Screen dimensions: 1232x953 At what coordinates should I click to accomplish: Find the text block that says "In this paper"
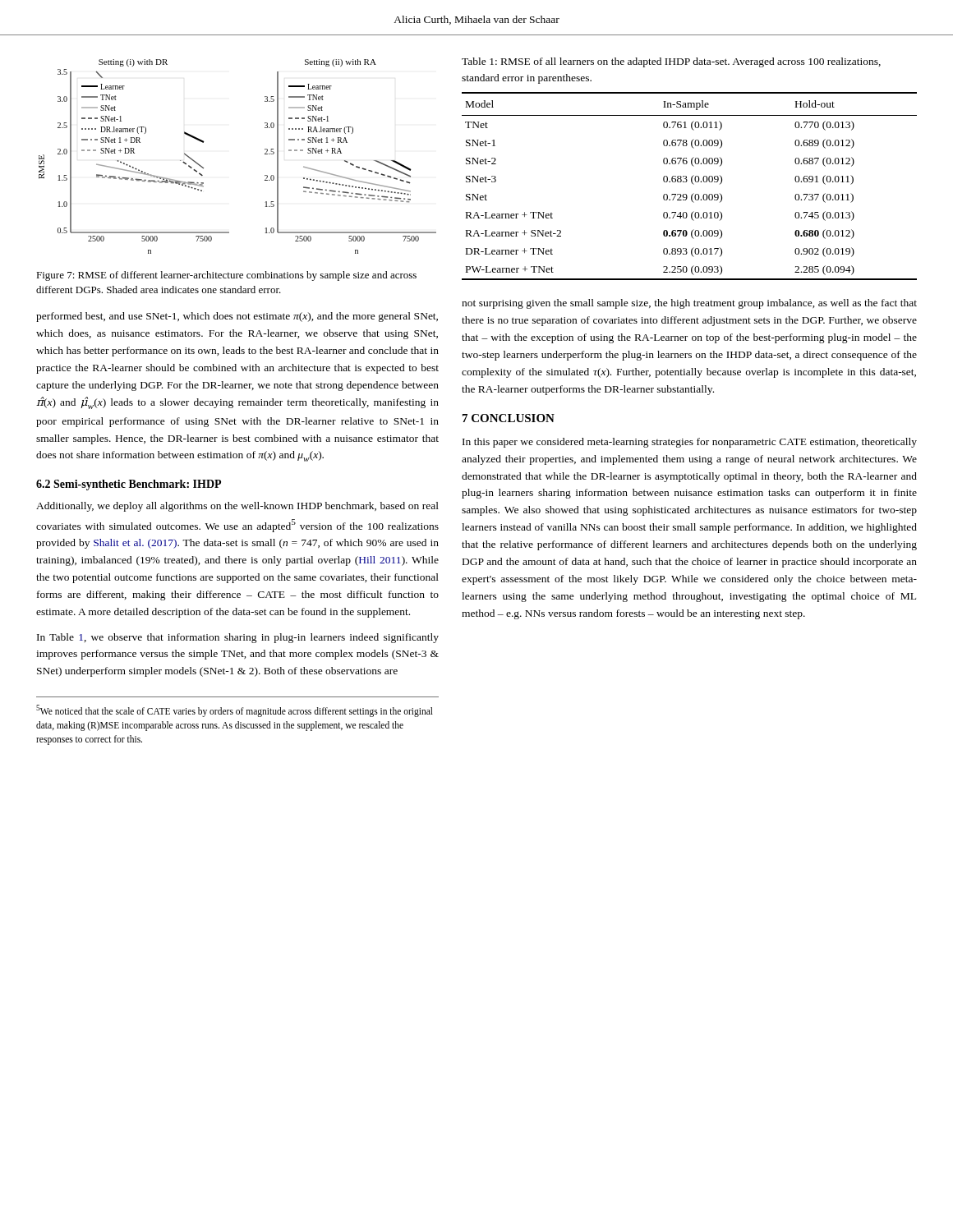click(x=689, y=527)
